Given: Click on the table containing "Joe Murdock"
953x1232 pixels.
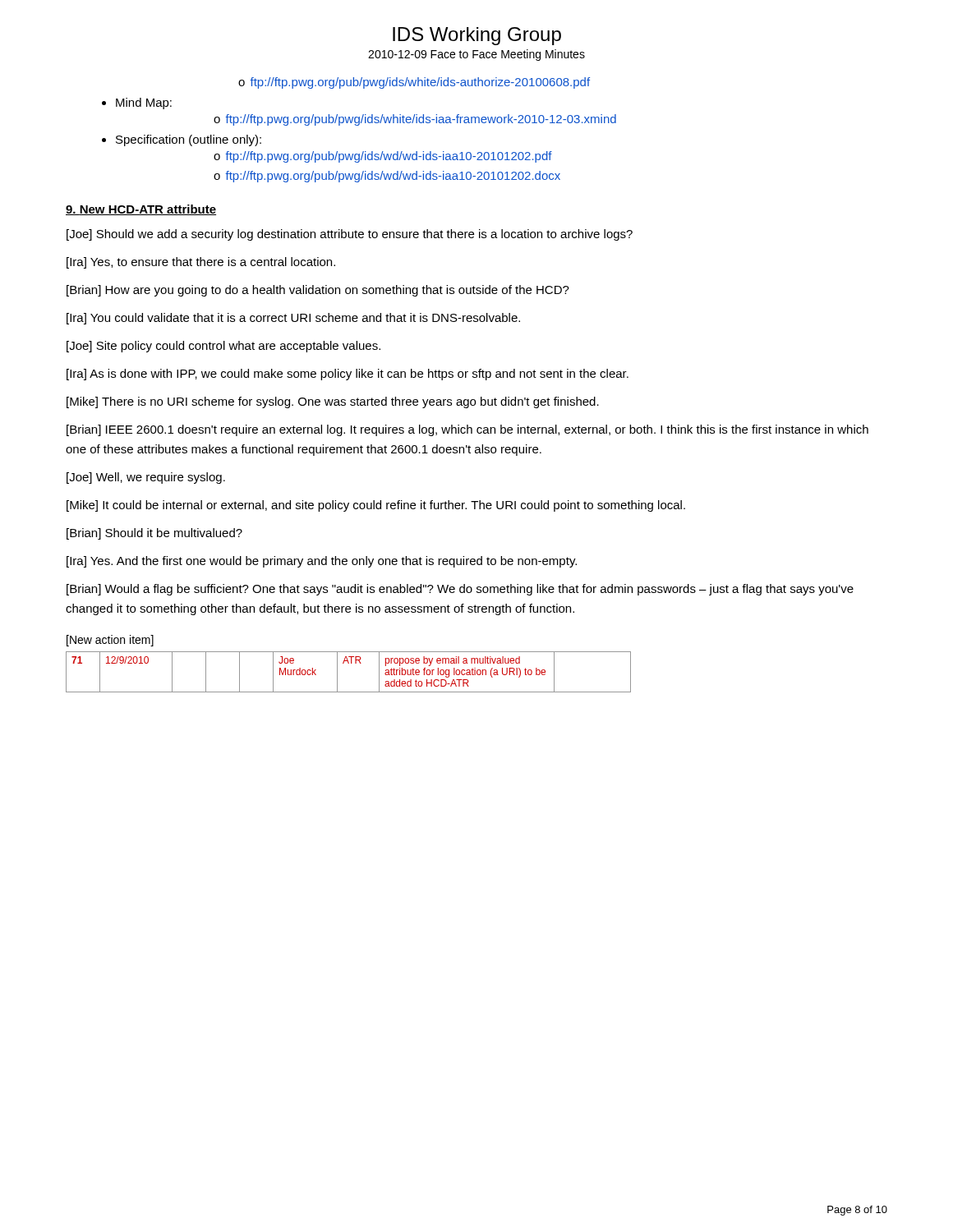Looking at the screenshot, I should coord(476,672).
